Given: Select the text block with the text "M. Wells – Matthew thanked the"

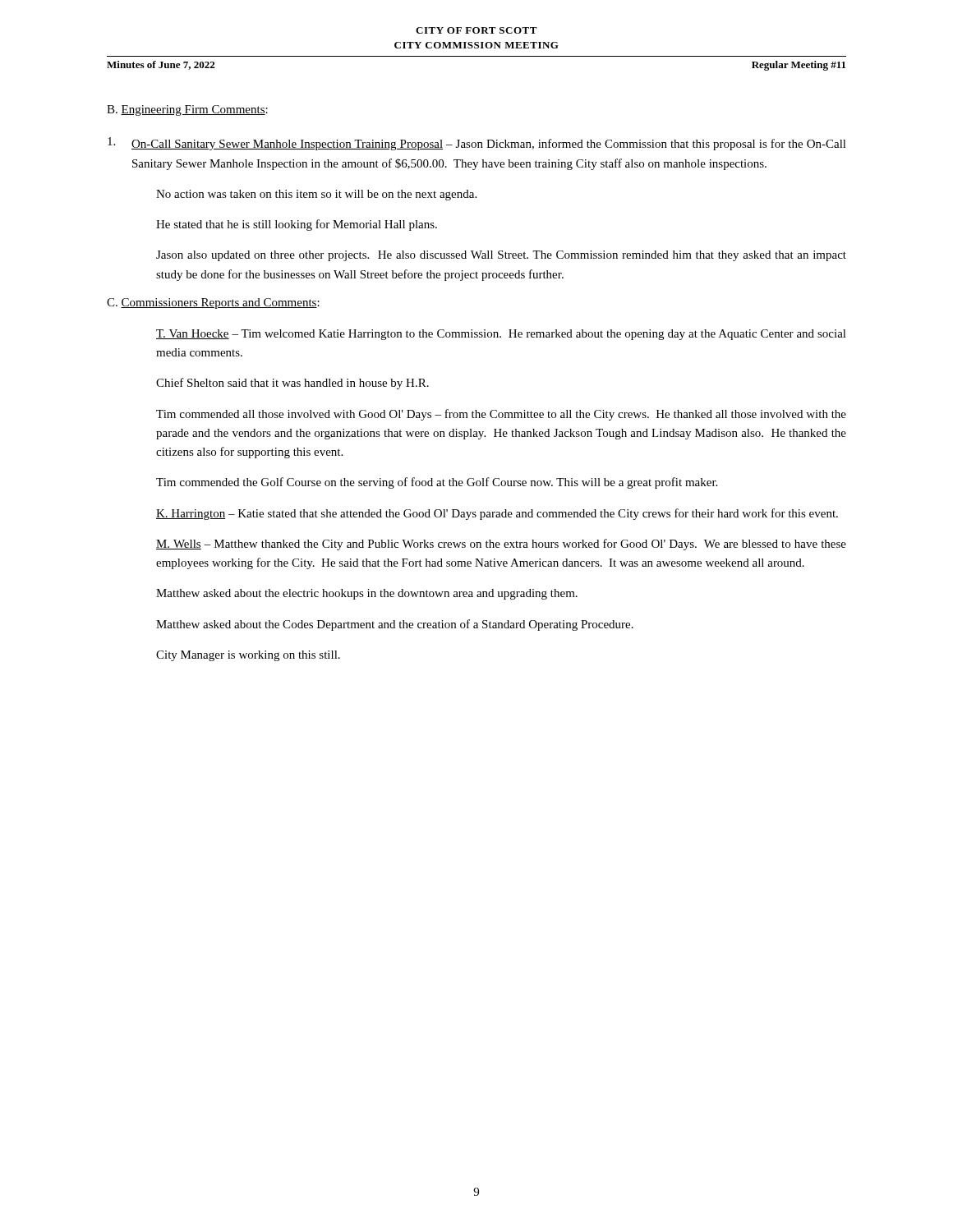Looking at the screenshot, I should coord(501,553).
